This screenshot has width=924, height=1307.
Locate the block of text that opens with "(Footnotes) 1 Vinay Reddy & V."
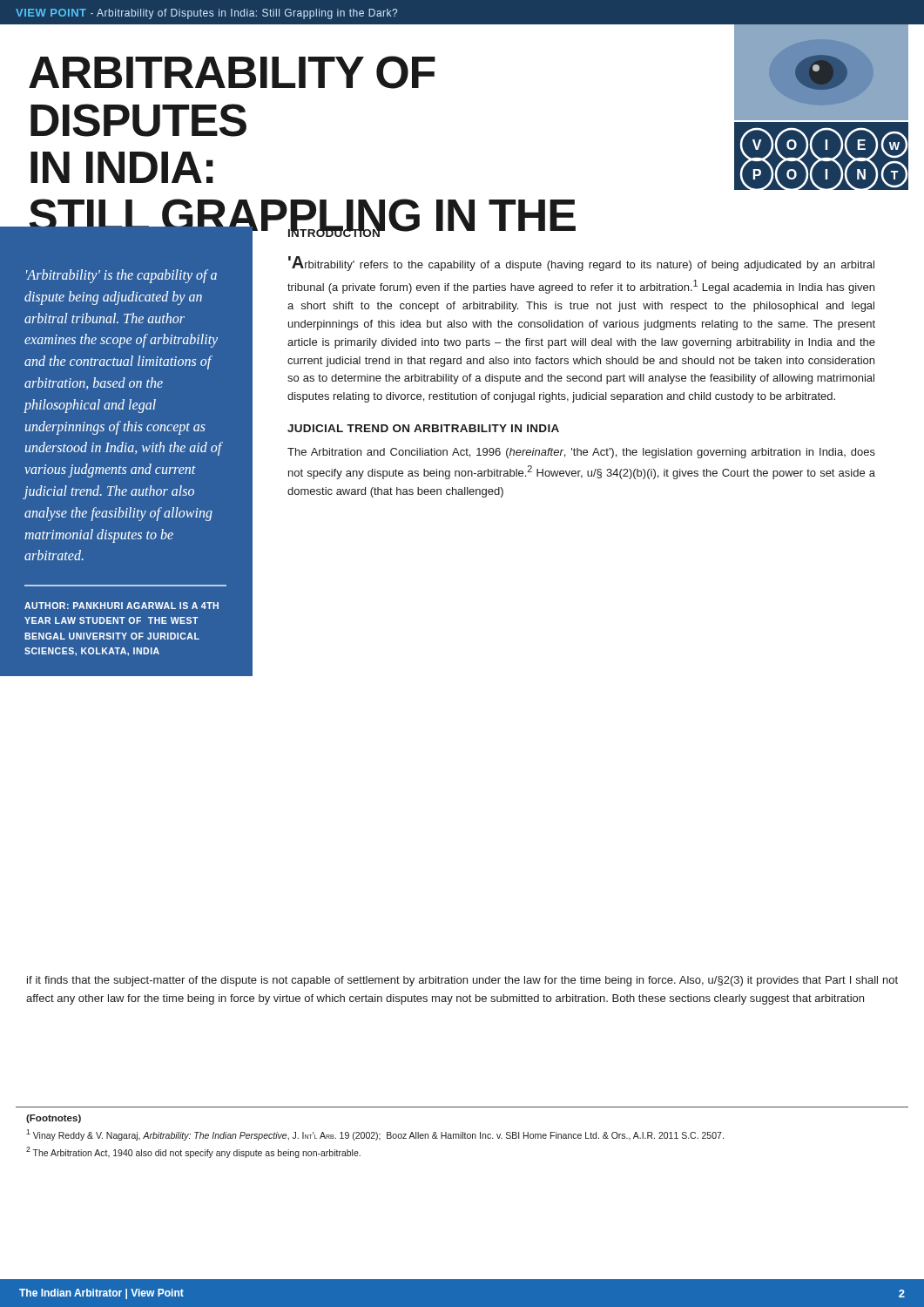click(x=462, y=1136)
